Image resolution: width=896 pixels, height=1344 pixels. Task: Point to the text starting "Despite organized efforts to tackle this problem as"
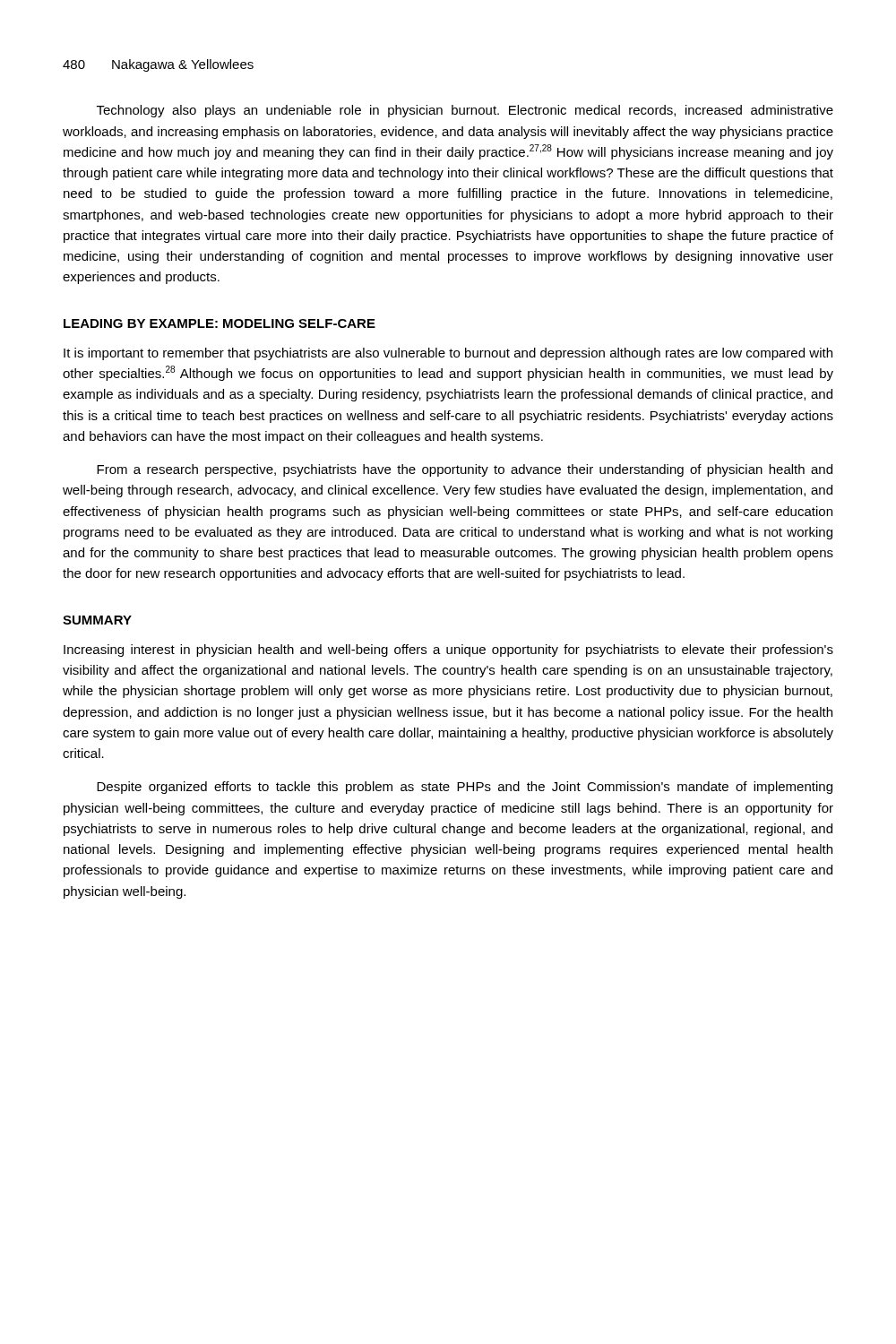point(448,839)
